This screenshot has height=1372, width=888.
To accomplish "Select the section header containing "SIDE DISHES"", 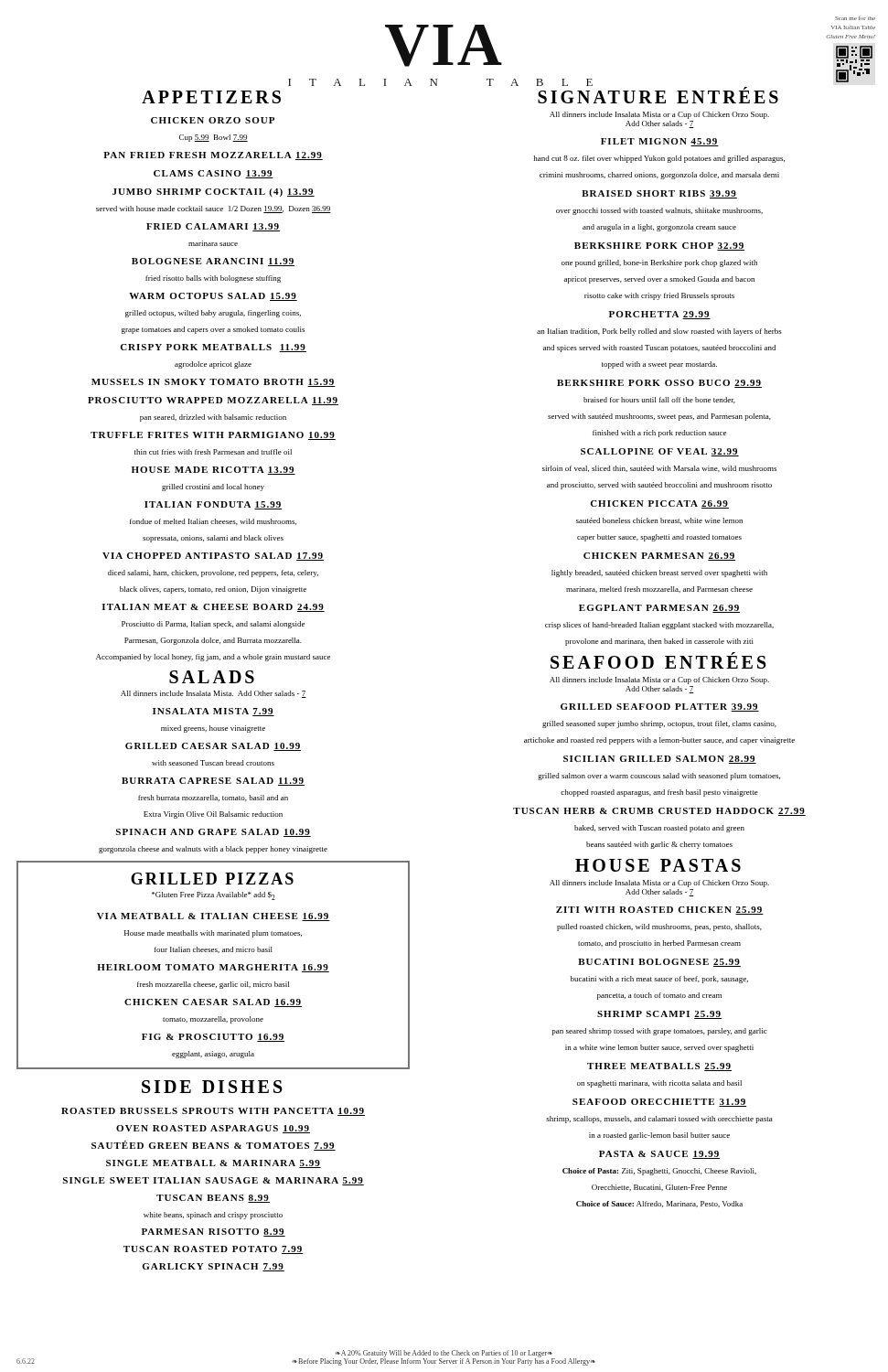I will tap(213, 1086).
